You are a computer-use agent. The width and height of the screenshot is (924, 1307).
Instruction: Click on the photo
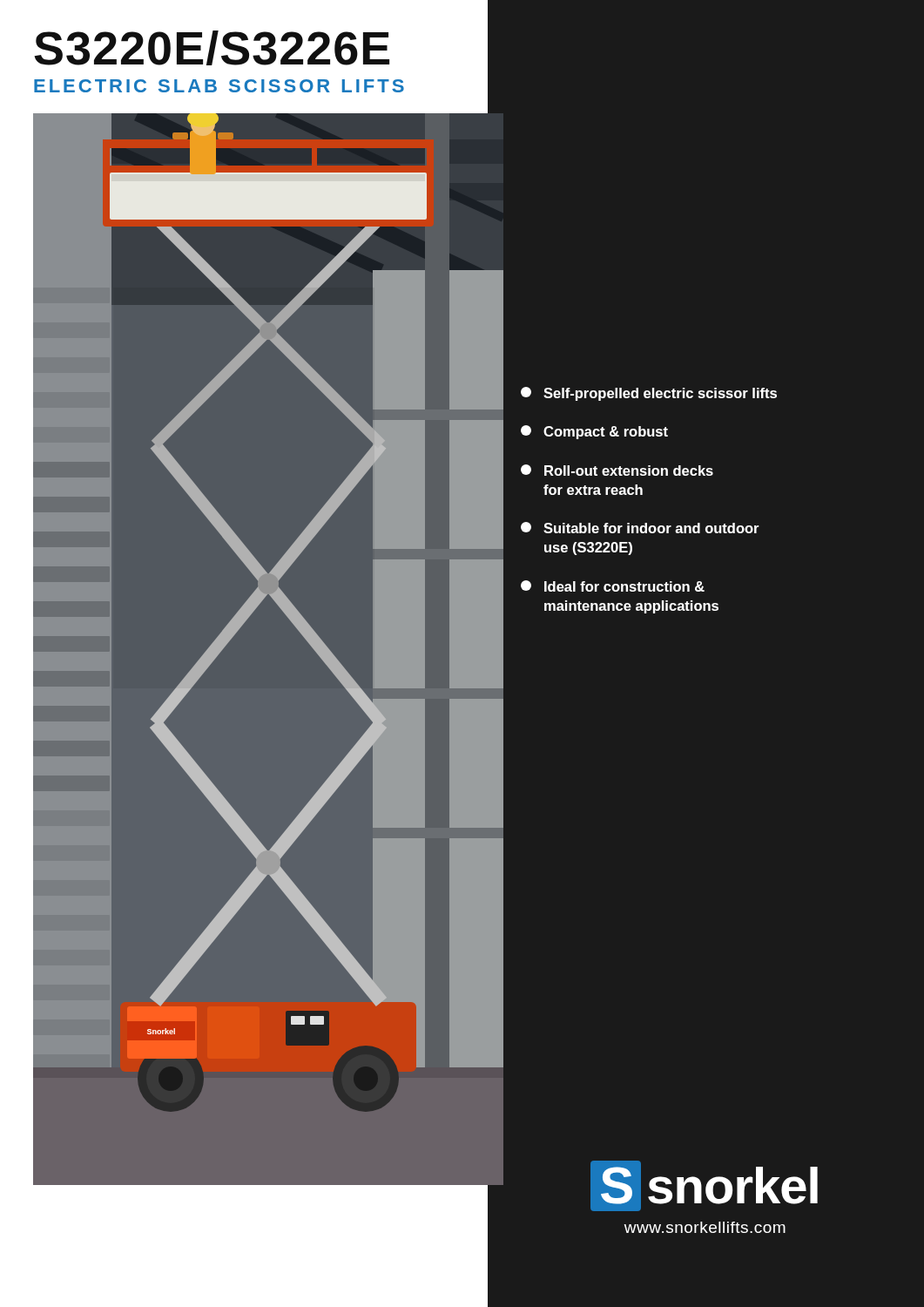point(268,649)
